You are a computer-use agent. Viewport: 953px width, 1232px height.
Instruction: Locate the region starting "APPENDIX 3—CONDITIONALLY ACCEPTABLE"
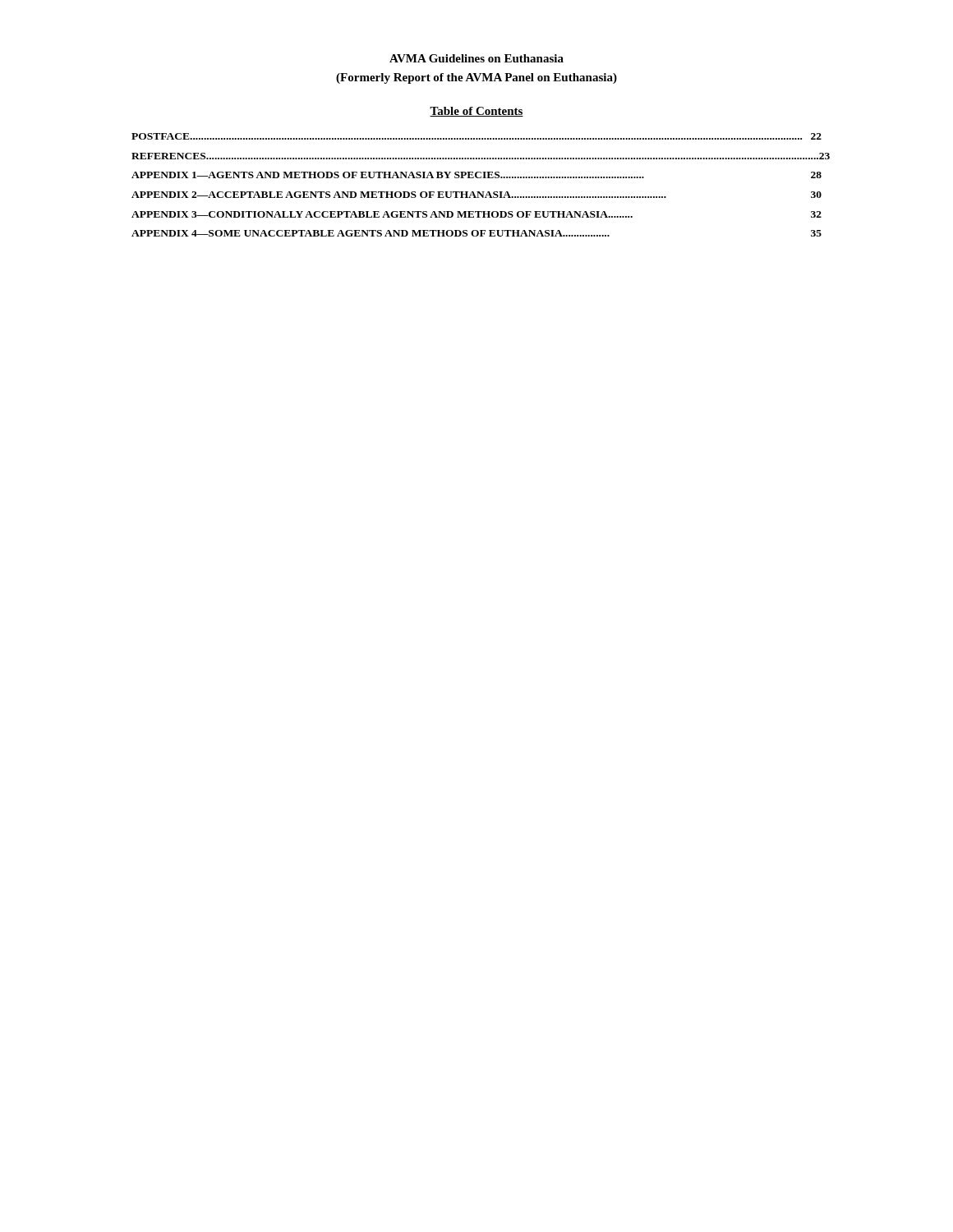476,214
